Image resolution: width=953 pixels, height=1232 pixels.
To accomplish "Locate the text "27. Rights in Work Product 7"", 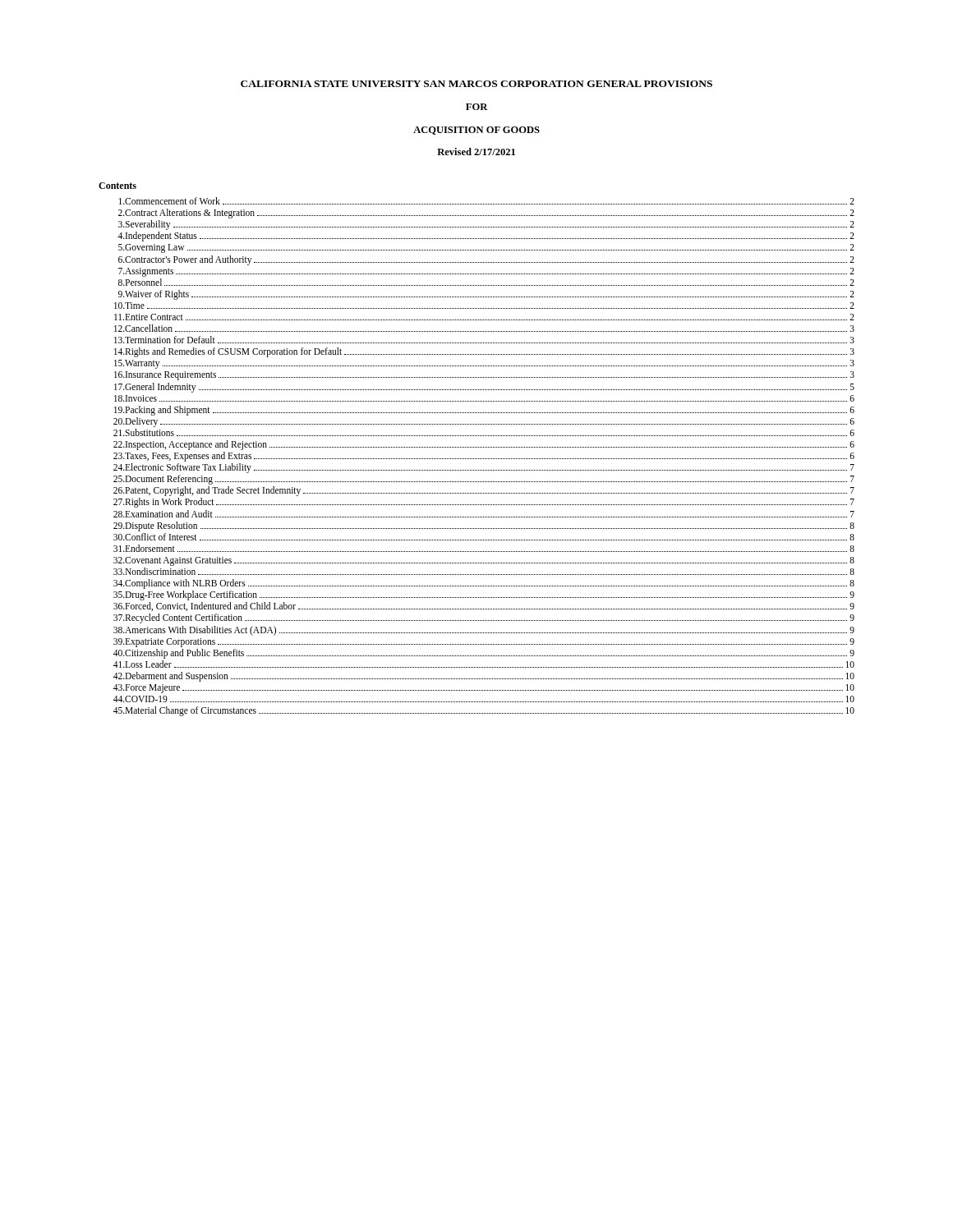I will (476, 502).
